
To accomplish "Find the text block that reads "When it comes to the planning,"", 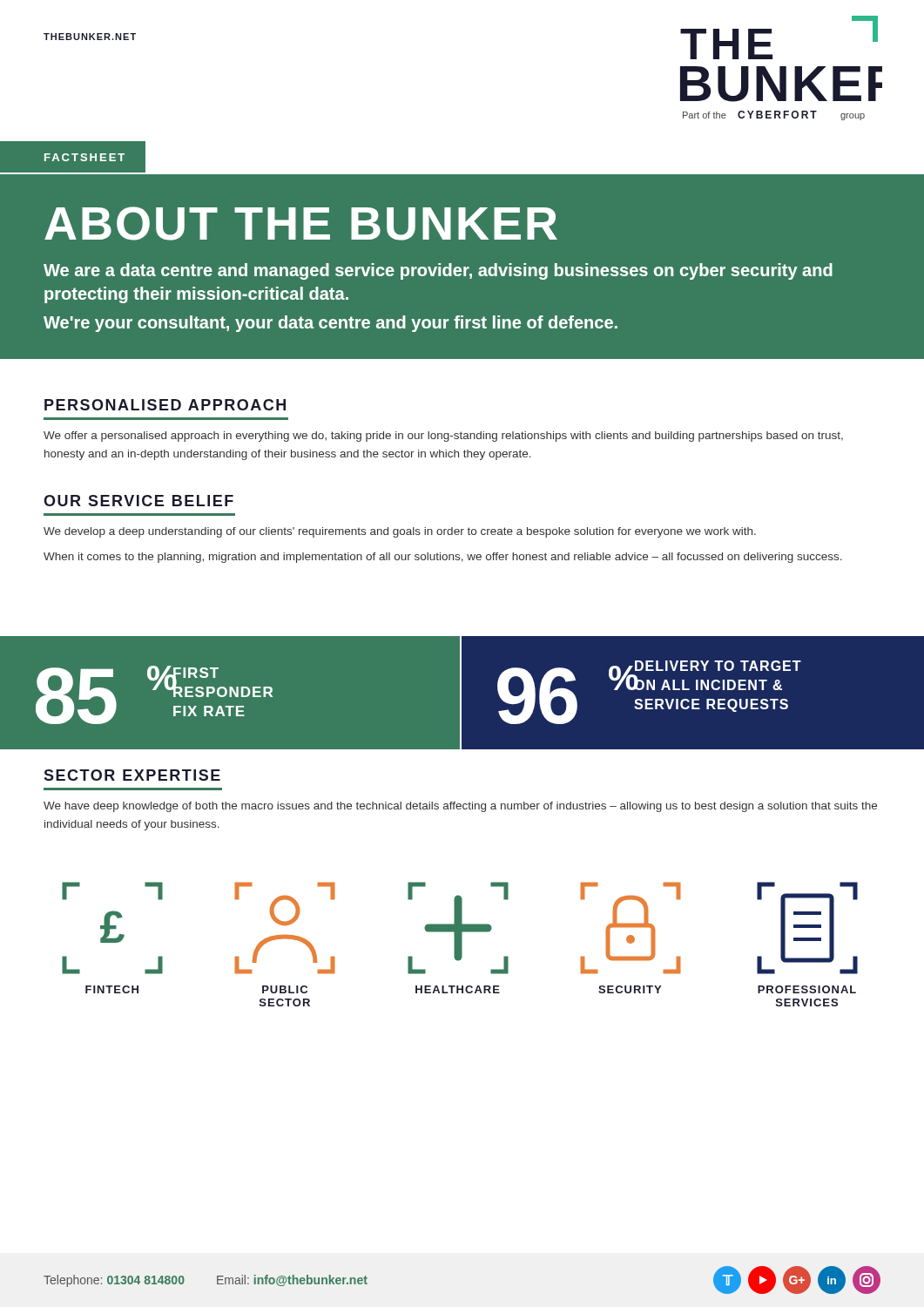I will 462,557.
